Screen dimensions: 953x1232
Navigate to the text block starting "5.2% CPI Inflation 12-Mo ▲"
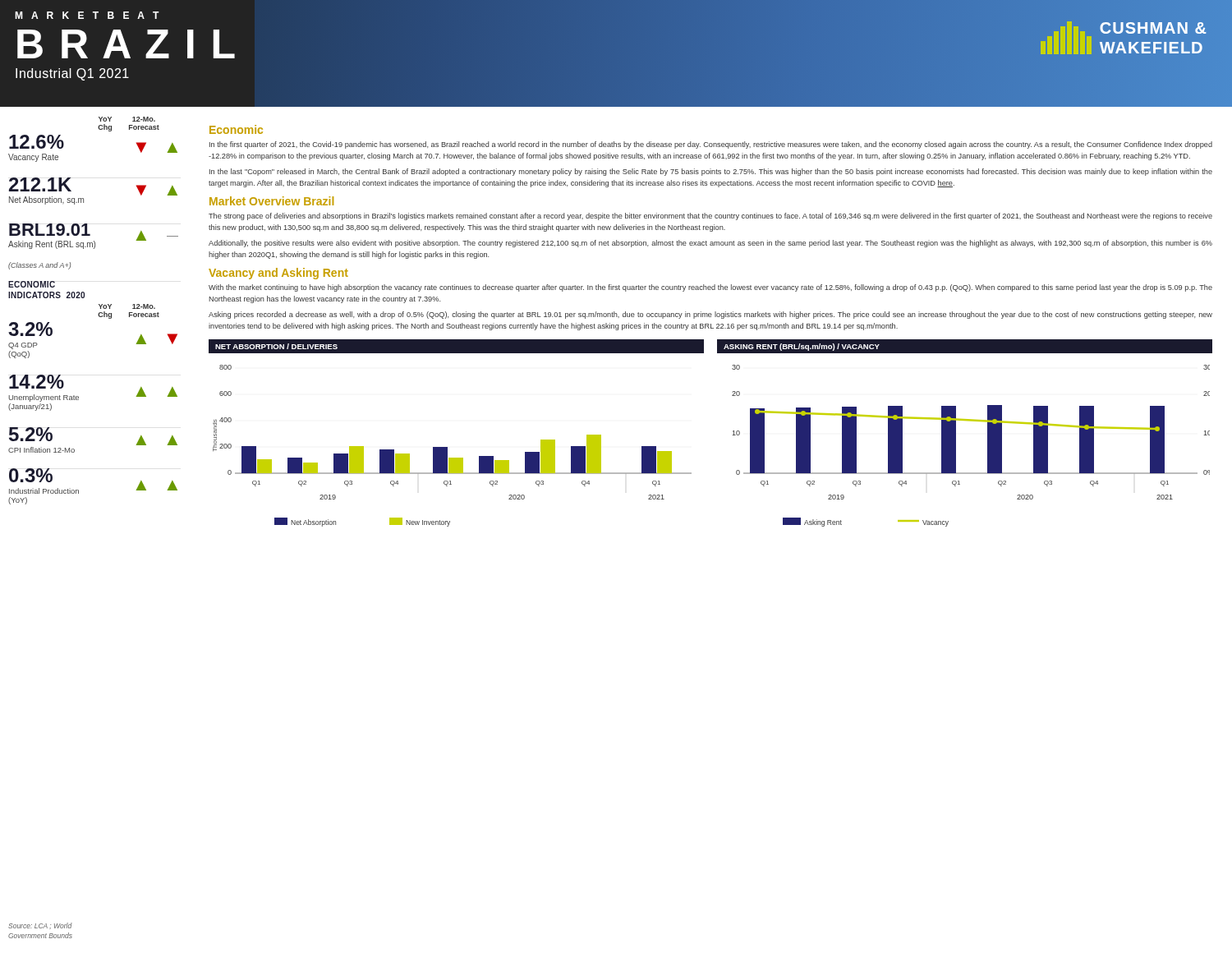pos(30,436)
